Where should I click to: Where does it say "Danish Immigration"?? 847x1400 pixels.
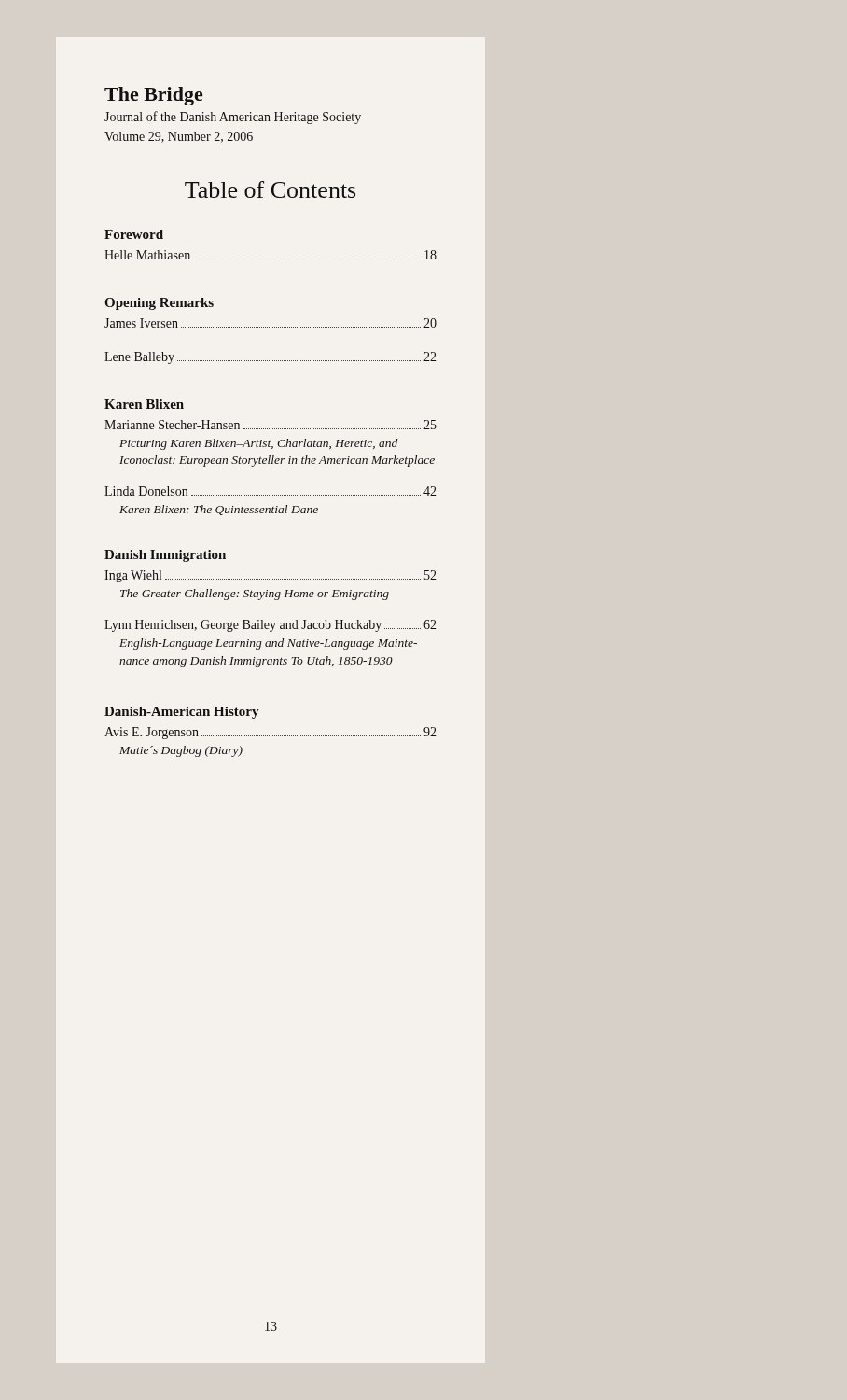click(x=165, y=556)
